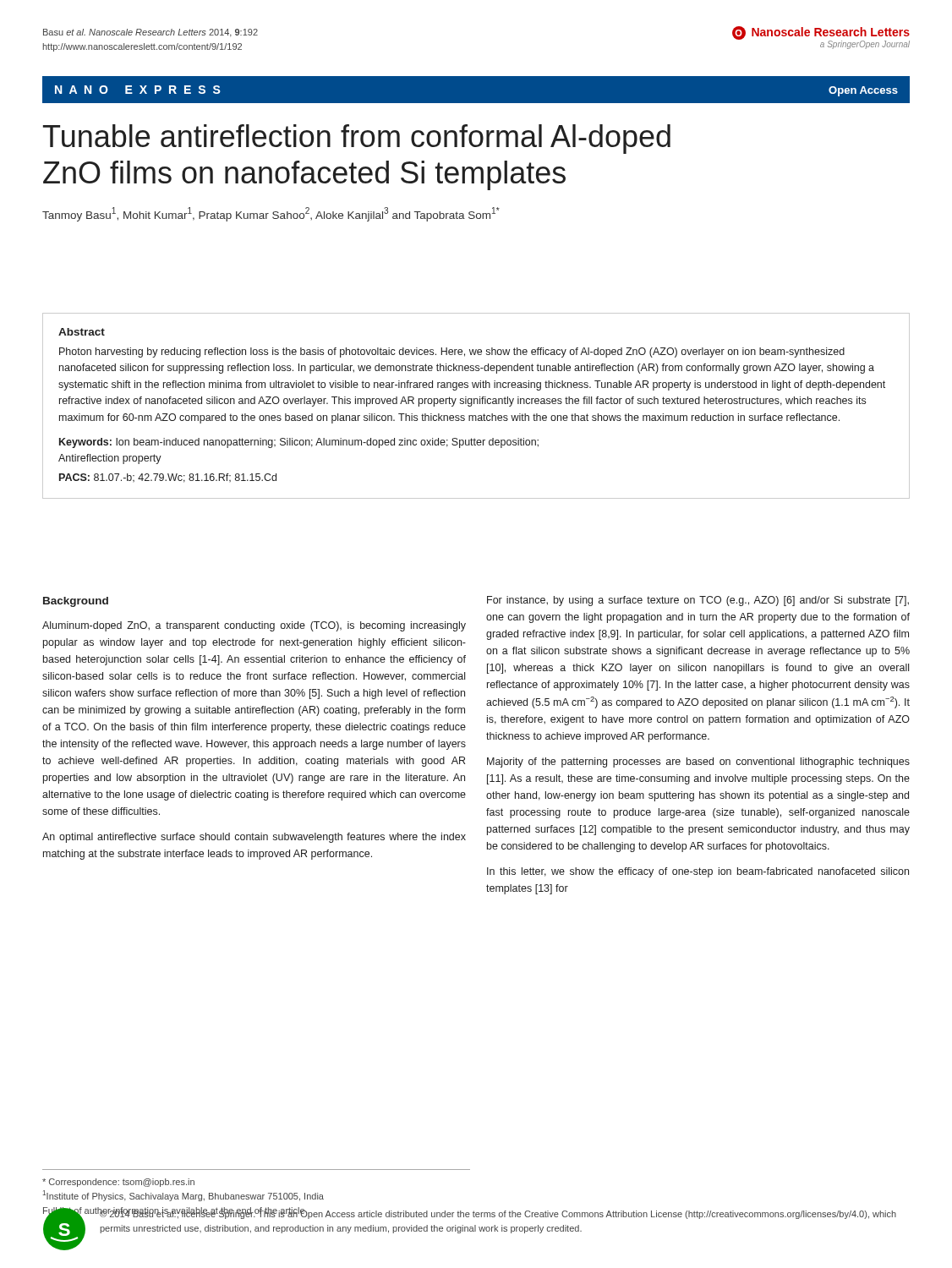
Task: Click the logo
Action: (821, 38)
